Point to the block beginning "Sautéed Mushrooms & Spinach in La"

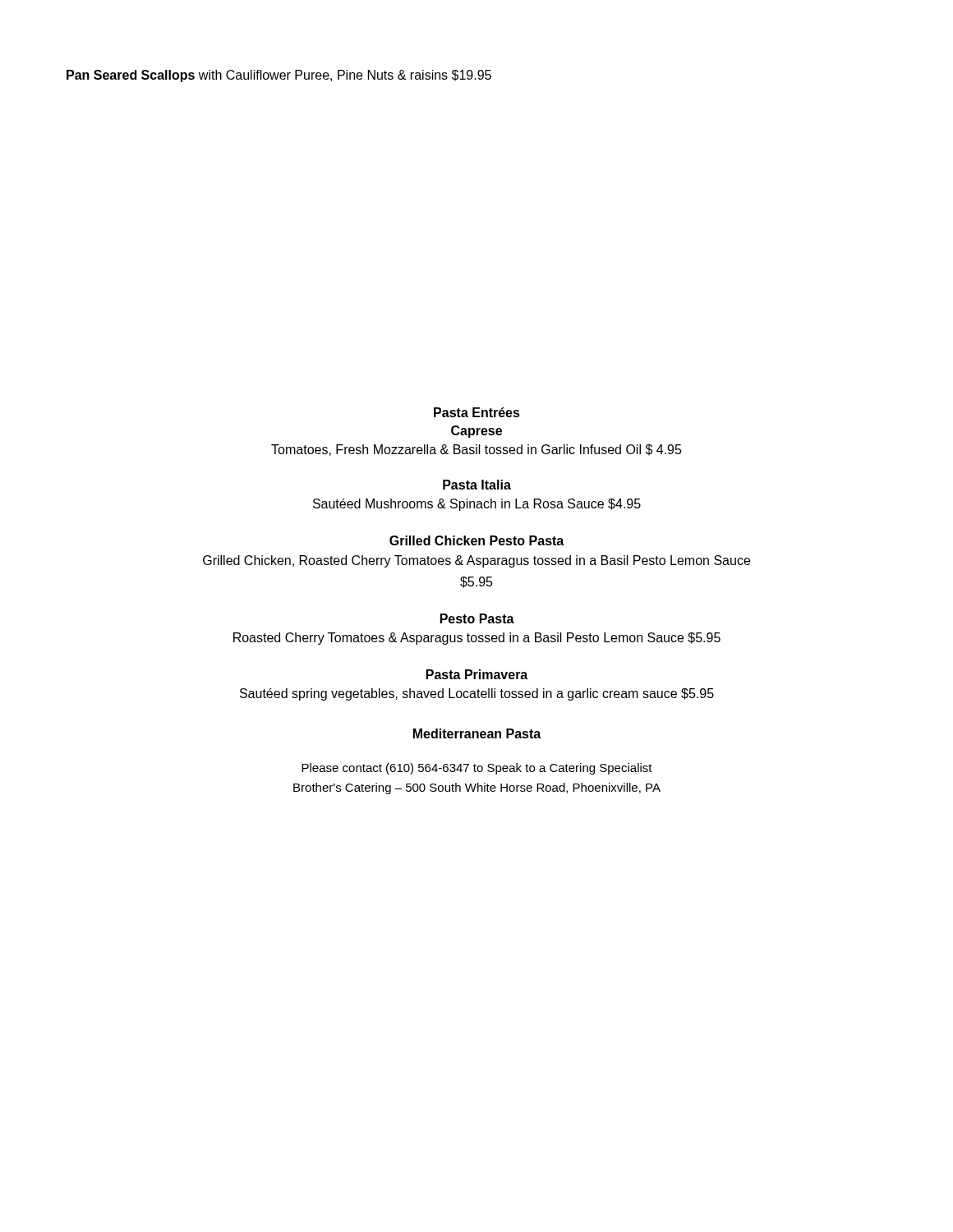(476, 504)
